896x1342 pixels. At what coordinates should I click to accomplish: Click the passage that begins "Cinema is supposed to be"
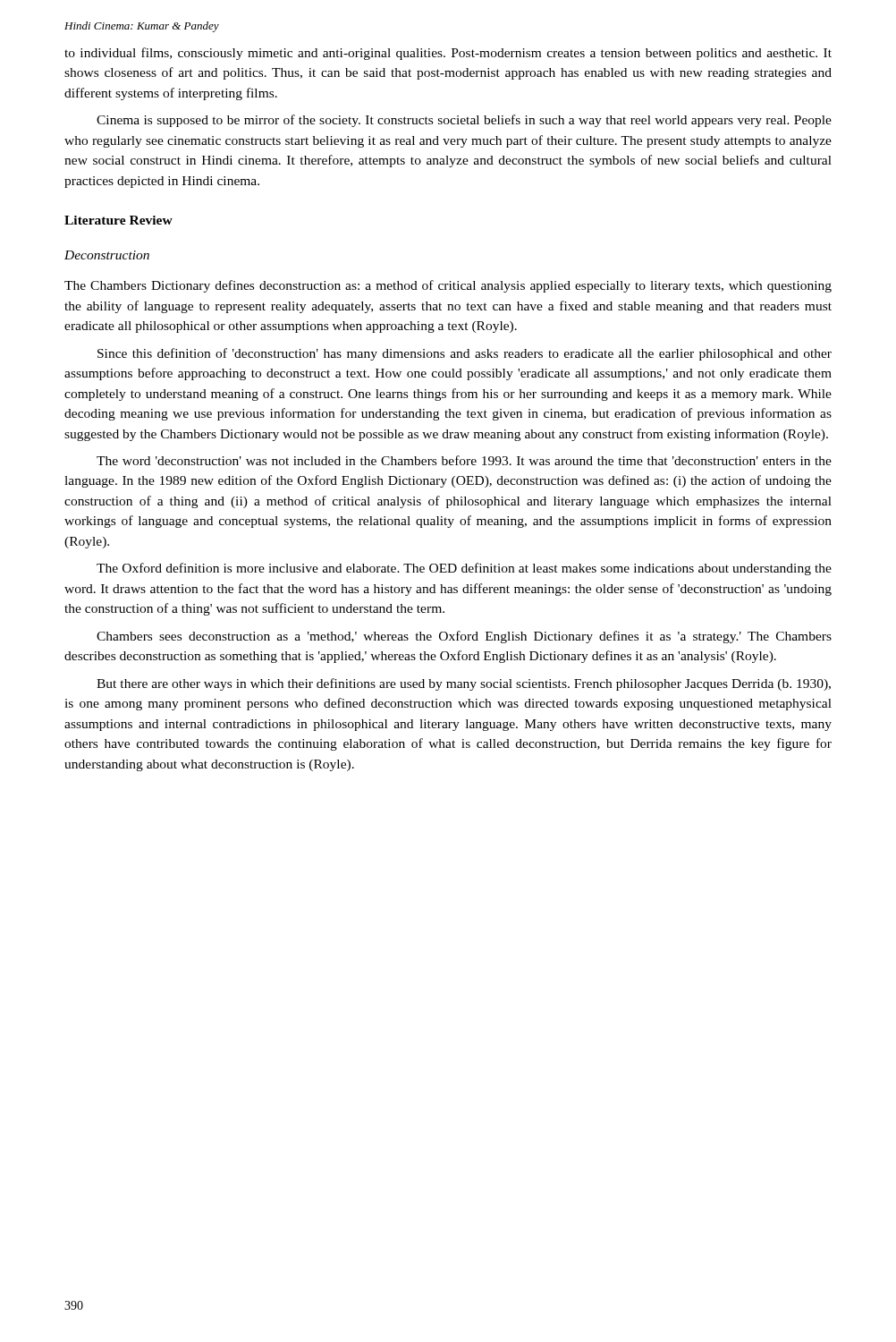[x=448, y=151]
